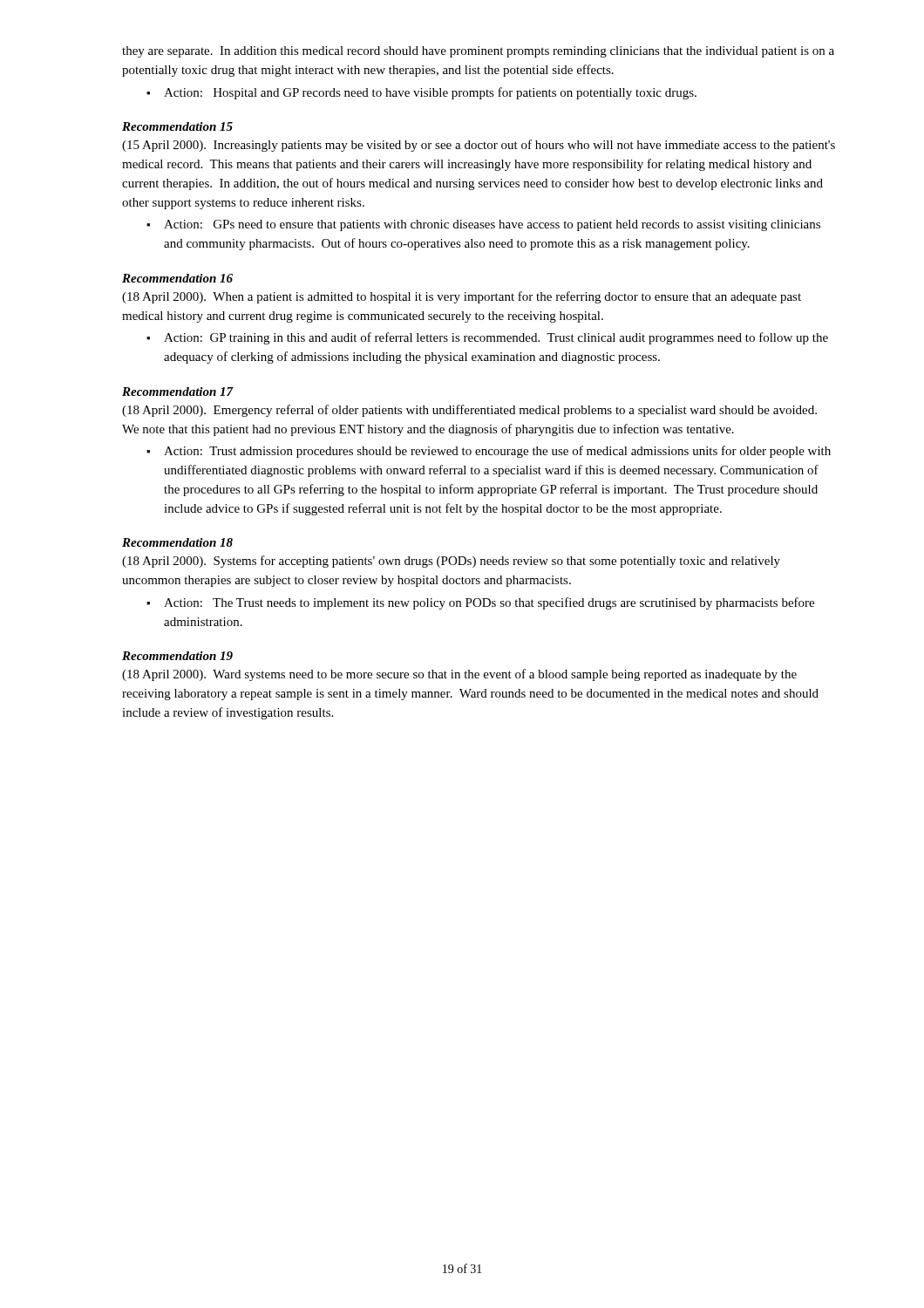Where does it say "Recommendation 18"?
Viewport: 924px width, 1308px height.
pos(177,543)
